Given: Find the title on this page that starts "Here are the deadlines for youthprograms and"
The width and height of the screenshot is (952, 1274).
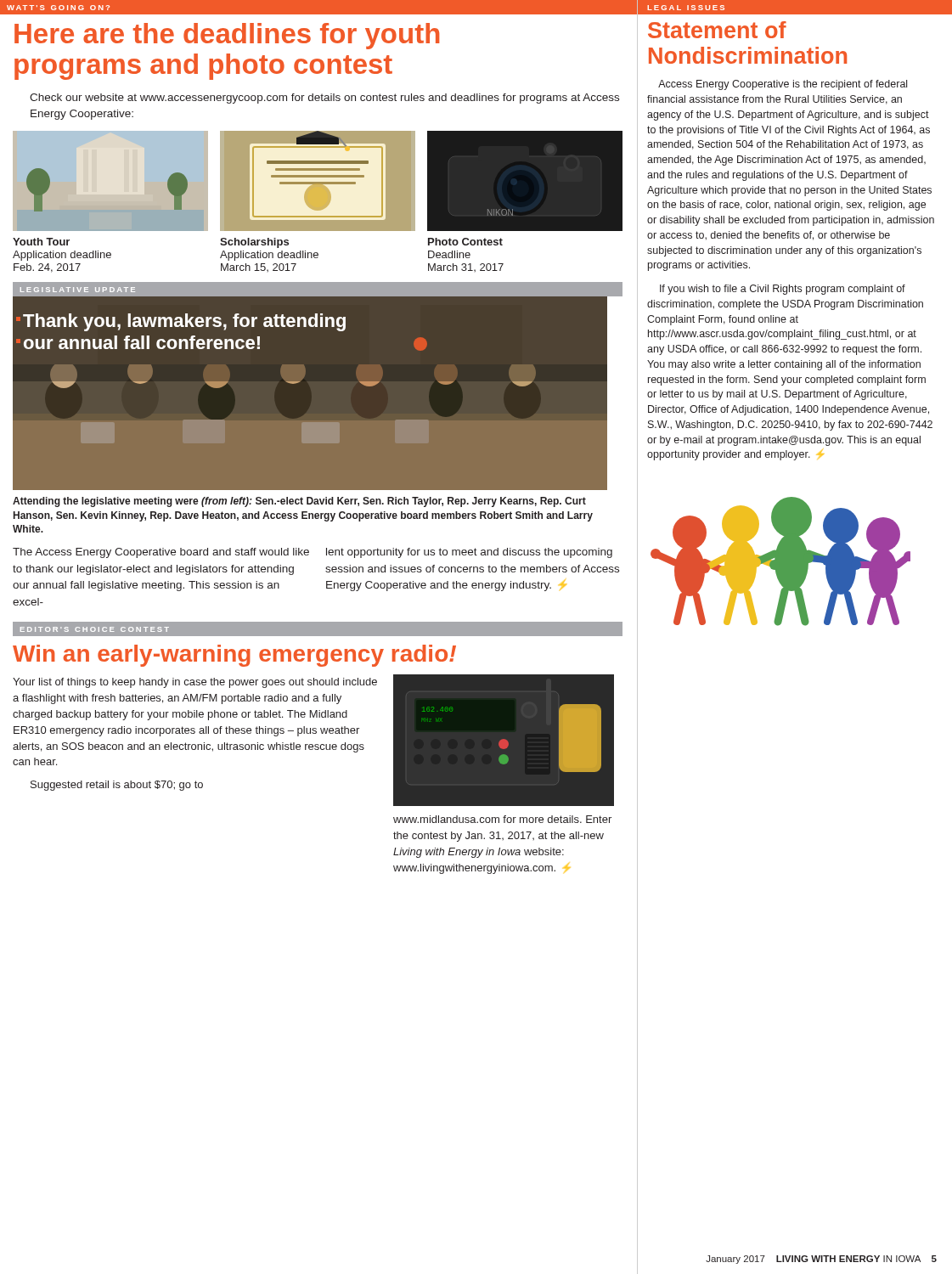Looking at the screenshot, I should coord(227,49).
